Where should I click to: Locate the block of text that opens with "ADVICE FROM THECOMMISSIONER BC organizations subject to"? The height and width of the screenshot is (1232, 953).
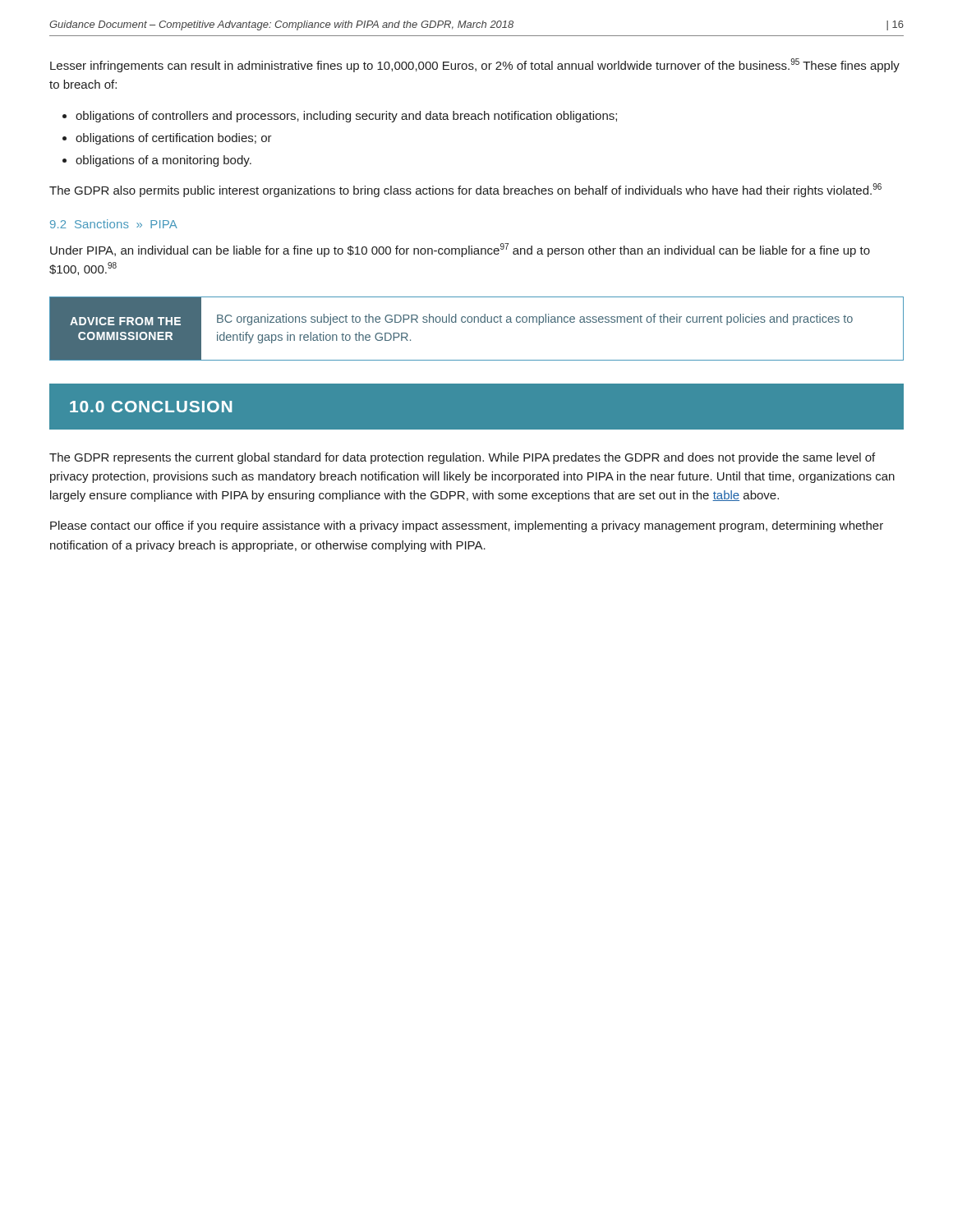point(476,328)
